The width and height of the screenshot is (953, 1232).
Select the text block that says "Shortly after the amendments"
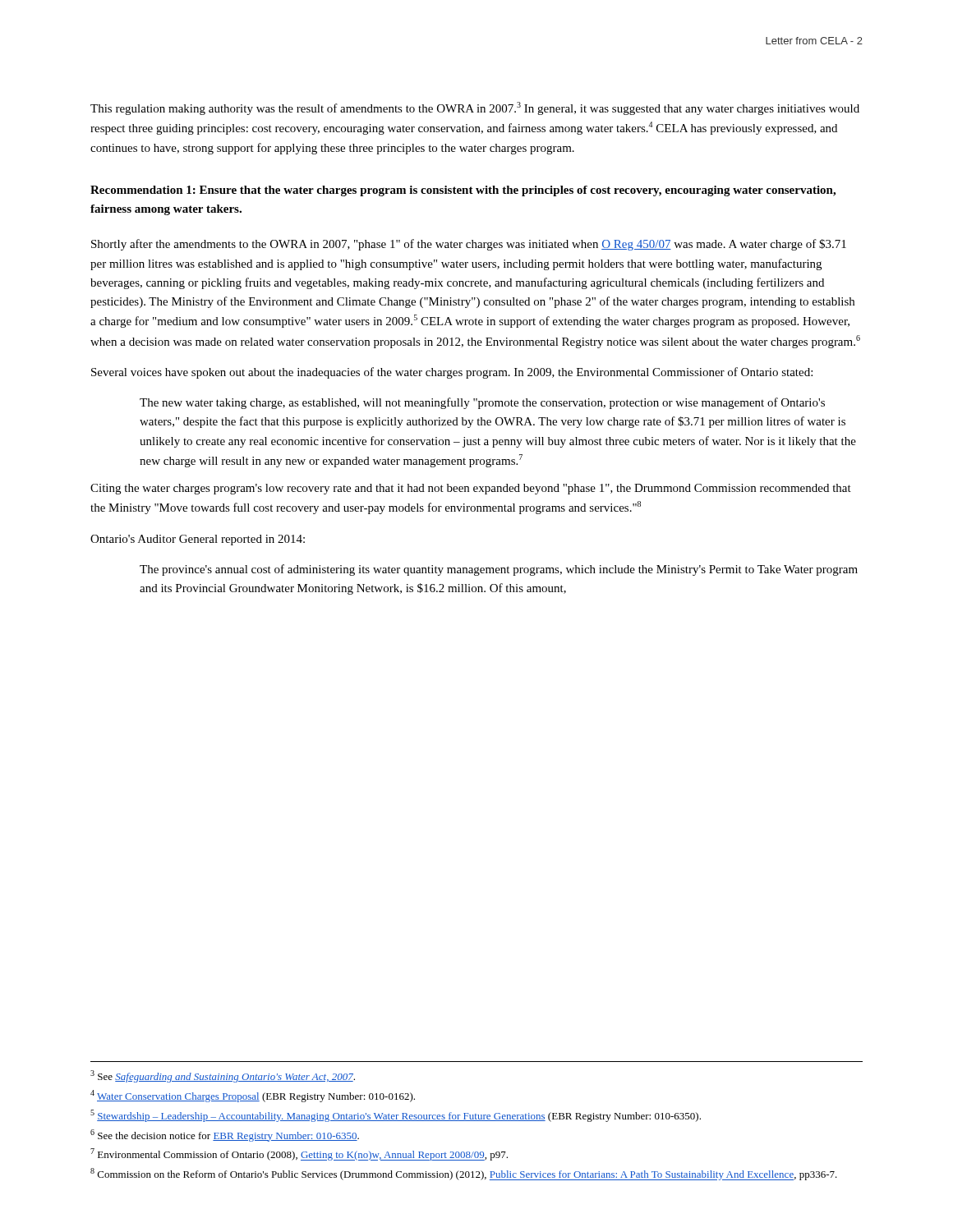(475, 293)
